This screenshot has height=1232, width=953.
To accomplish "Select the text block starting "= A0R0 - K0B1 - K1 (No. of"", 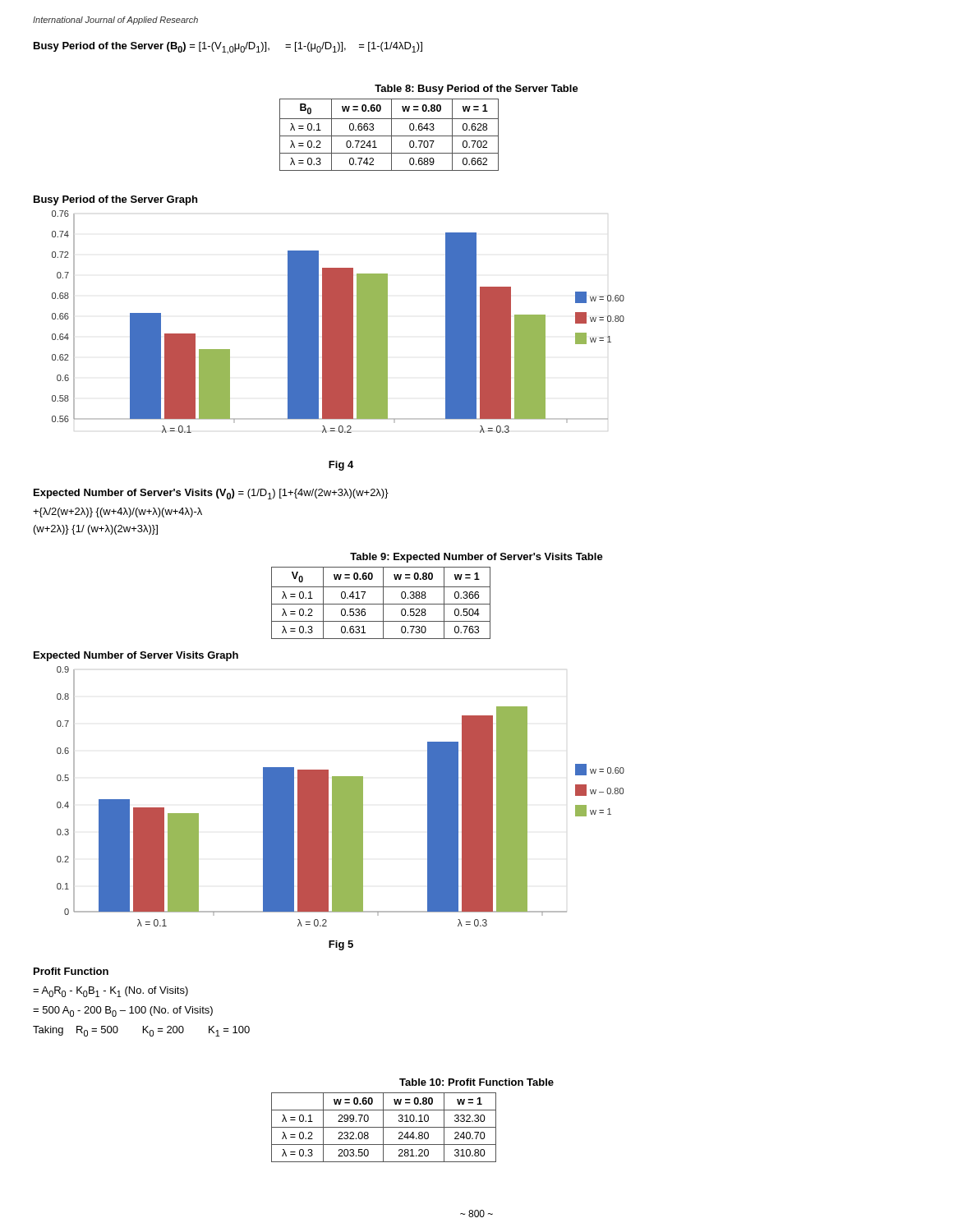I will [141, 1011].
